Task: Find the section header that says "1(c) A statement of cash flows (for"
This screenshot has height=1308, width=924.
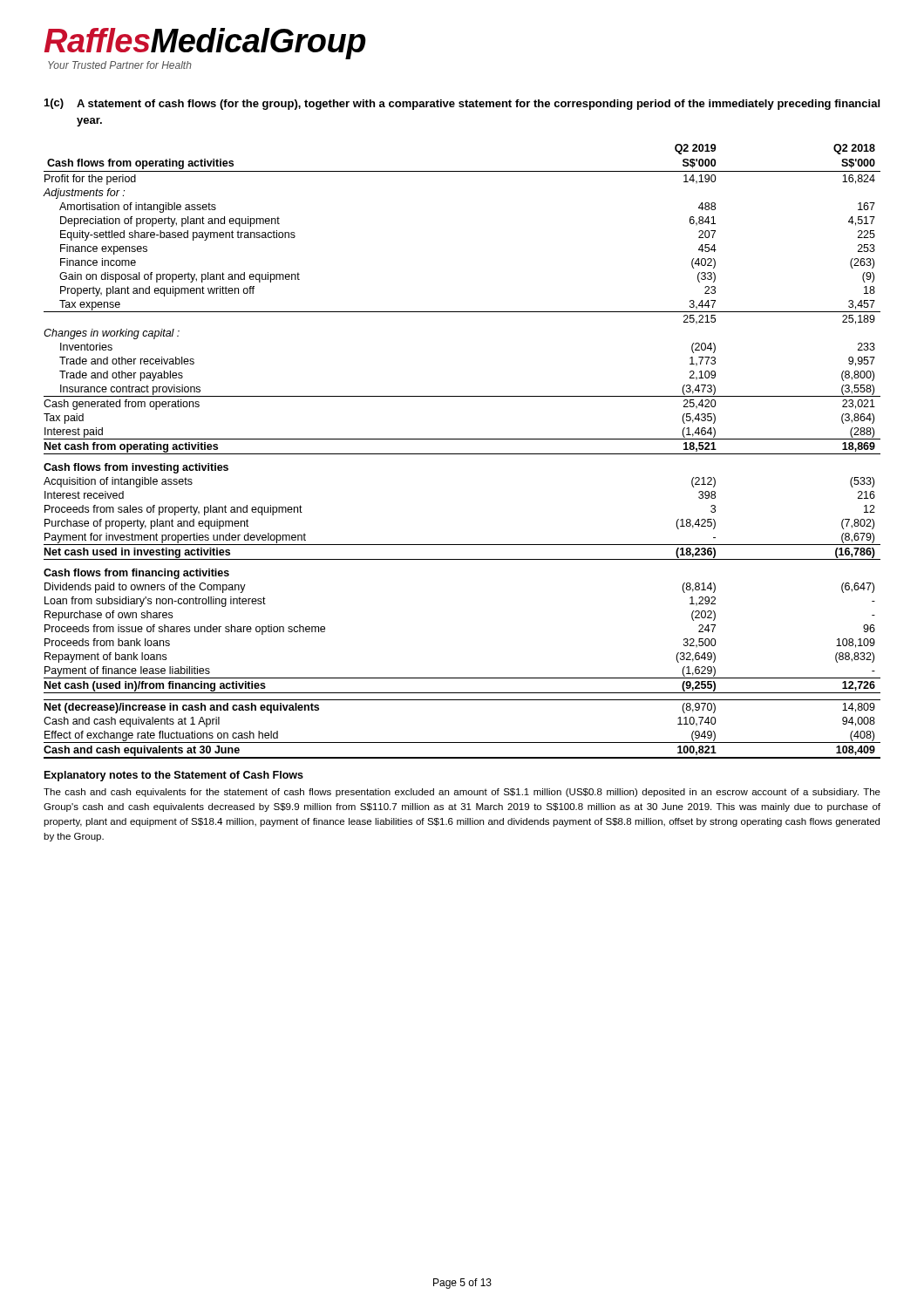Action: point(462,112)
